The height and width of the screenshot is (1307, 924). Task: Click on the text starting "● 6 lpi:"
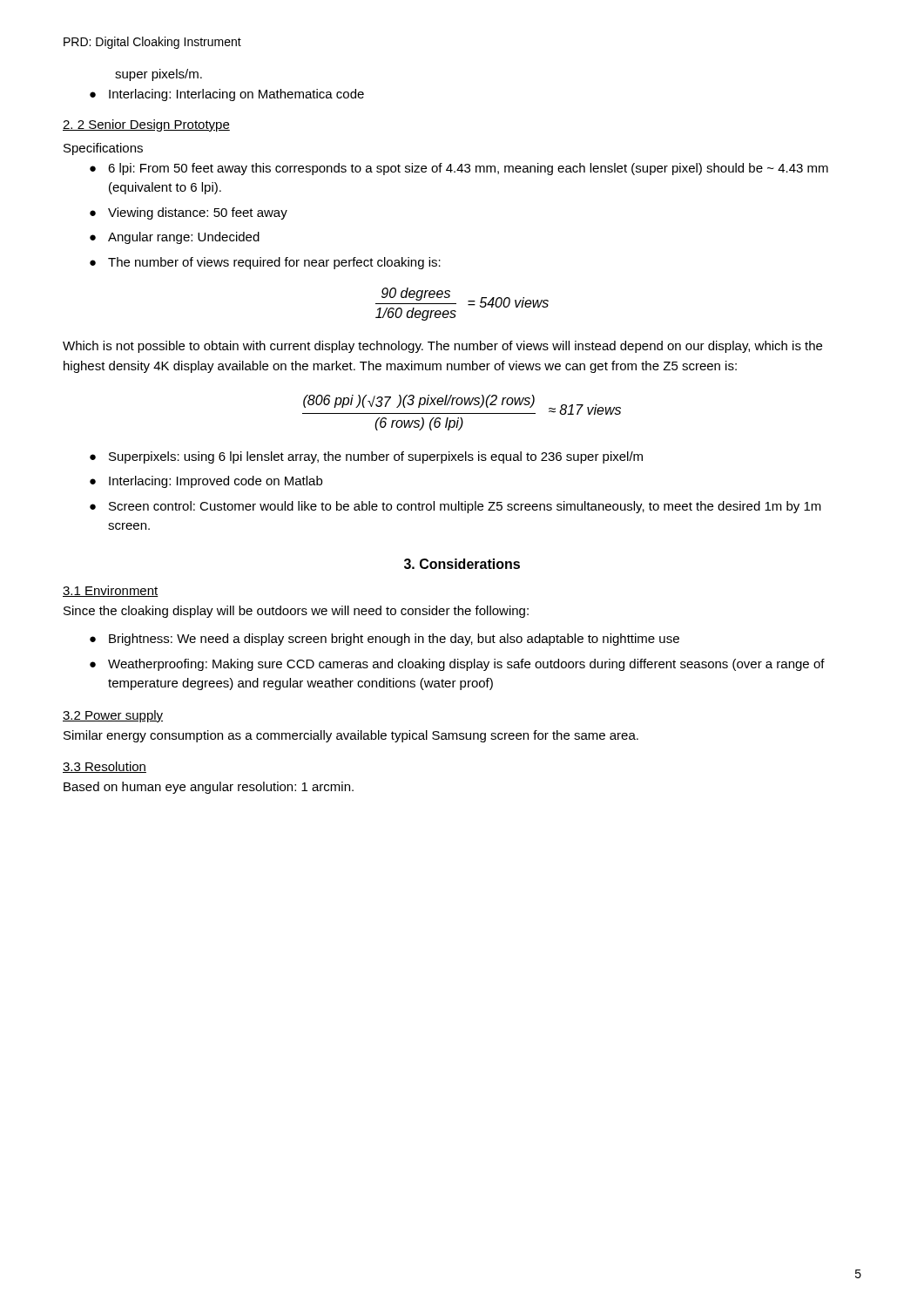tap(475, 178)
